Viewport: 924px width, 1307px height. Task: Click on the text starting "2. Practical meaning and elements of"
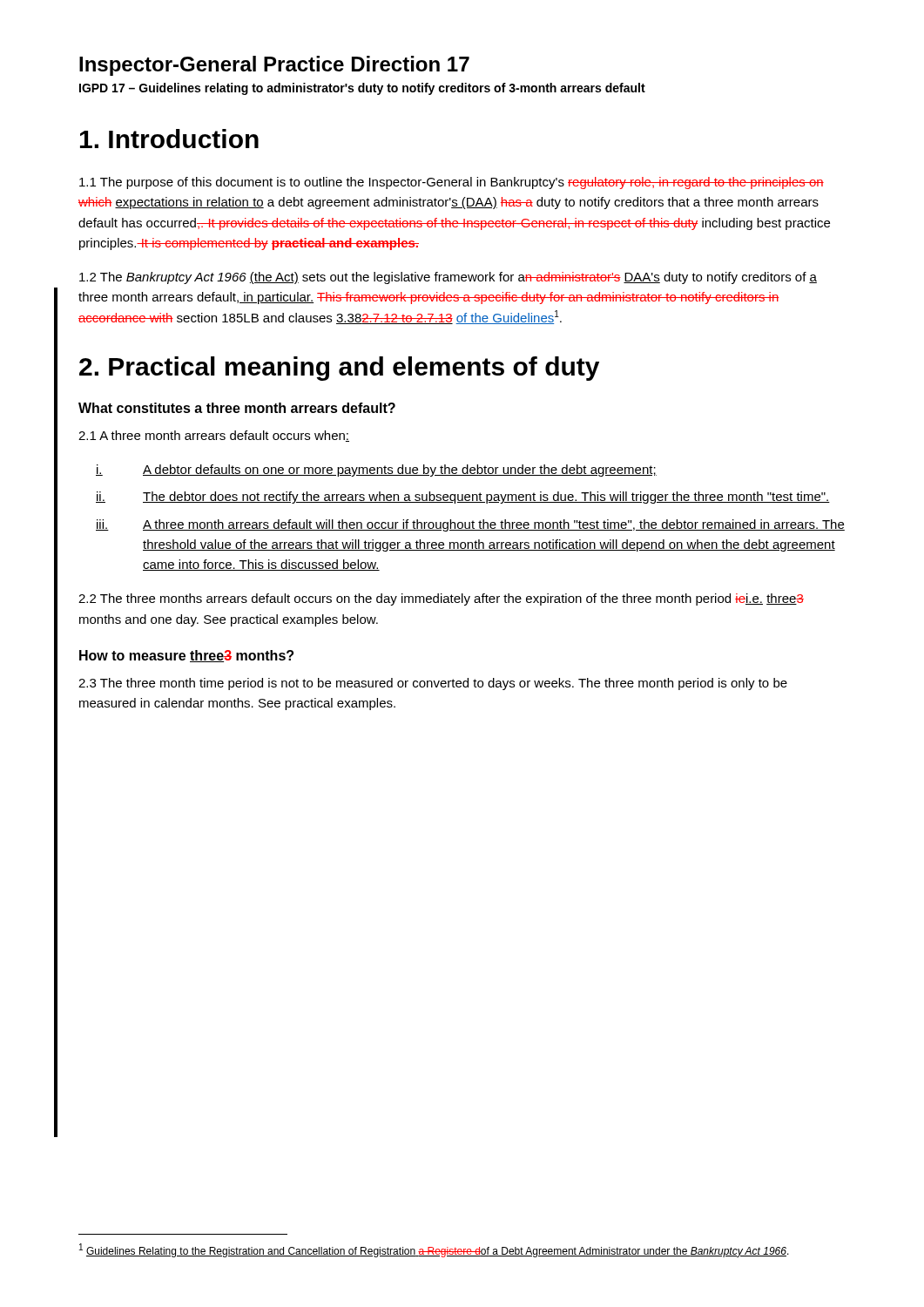coord(339,366)
